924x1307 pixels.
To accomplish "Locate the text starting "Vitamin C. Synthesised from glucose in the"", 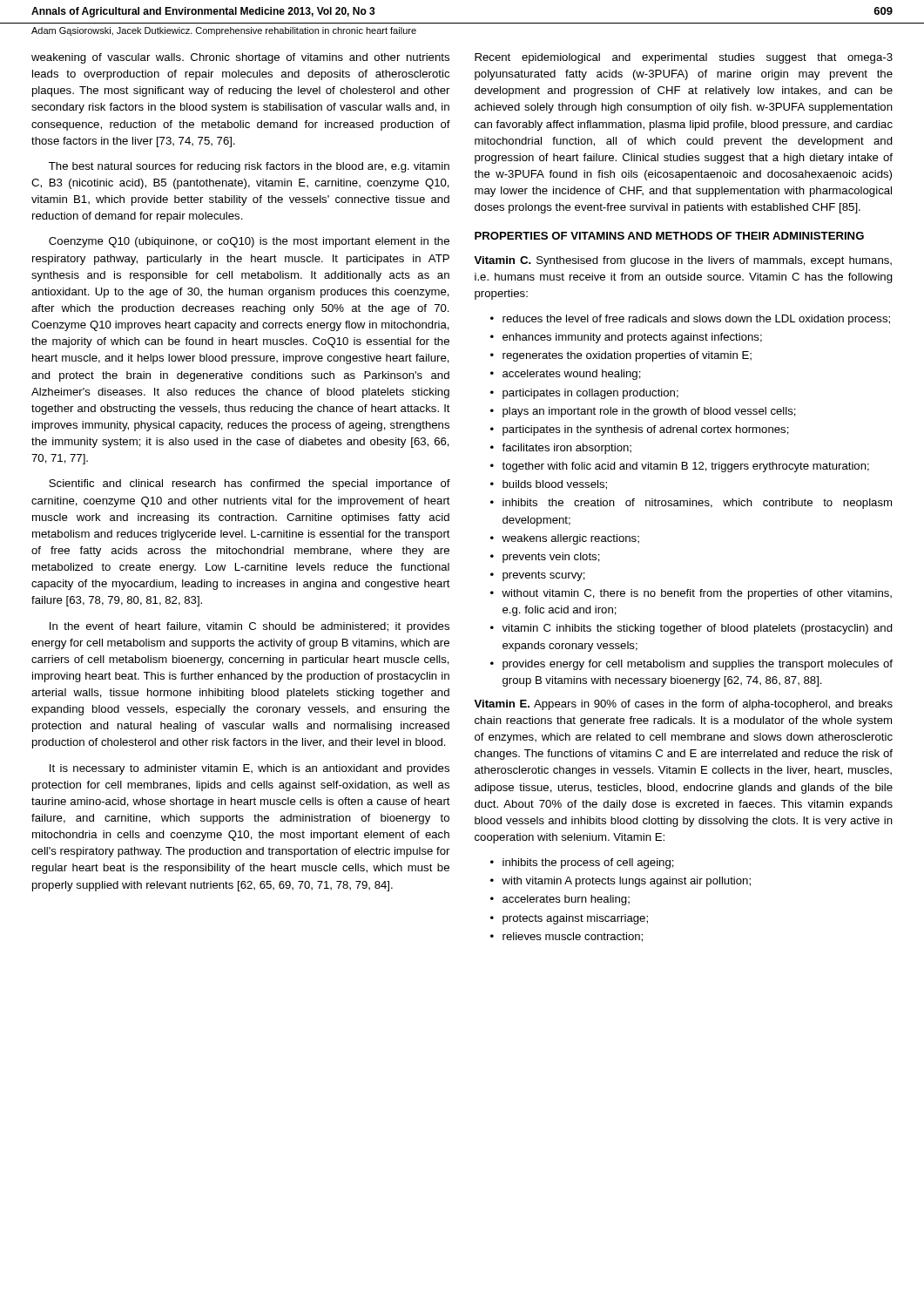I will click(x=683, y=276).
